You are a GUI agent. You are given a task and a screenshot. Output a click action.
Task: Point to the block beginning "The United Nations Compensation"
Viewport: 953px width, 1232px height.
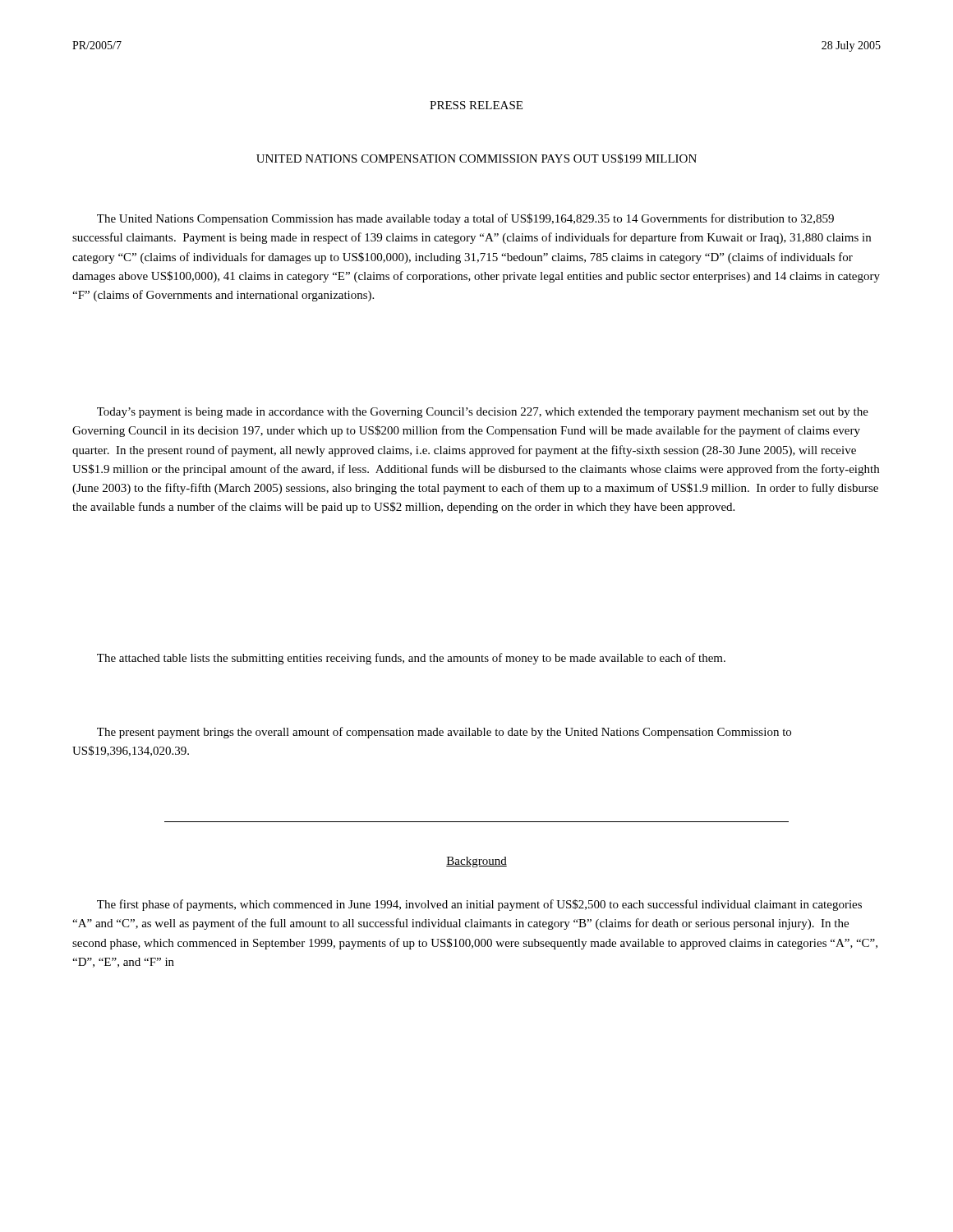click(476, 257)
